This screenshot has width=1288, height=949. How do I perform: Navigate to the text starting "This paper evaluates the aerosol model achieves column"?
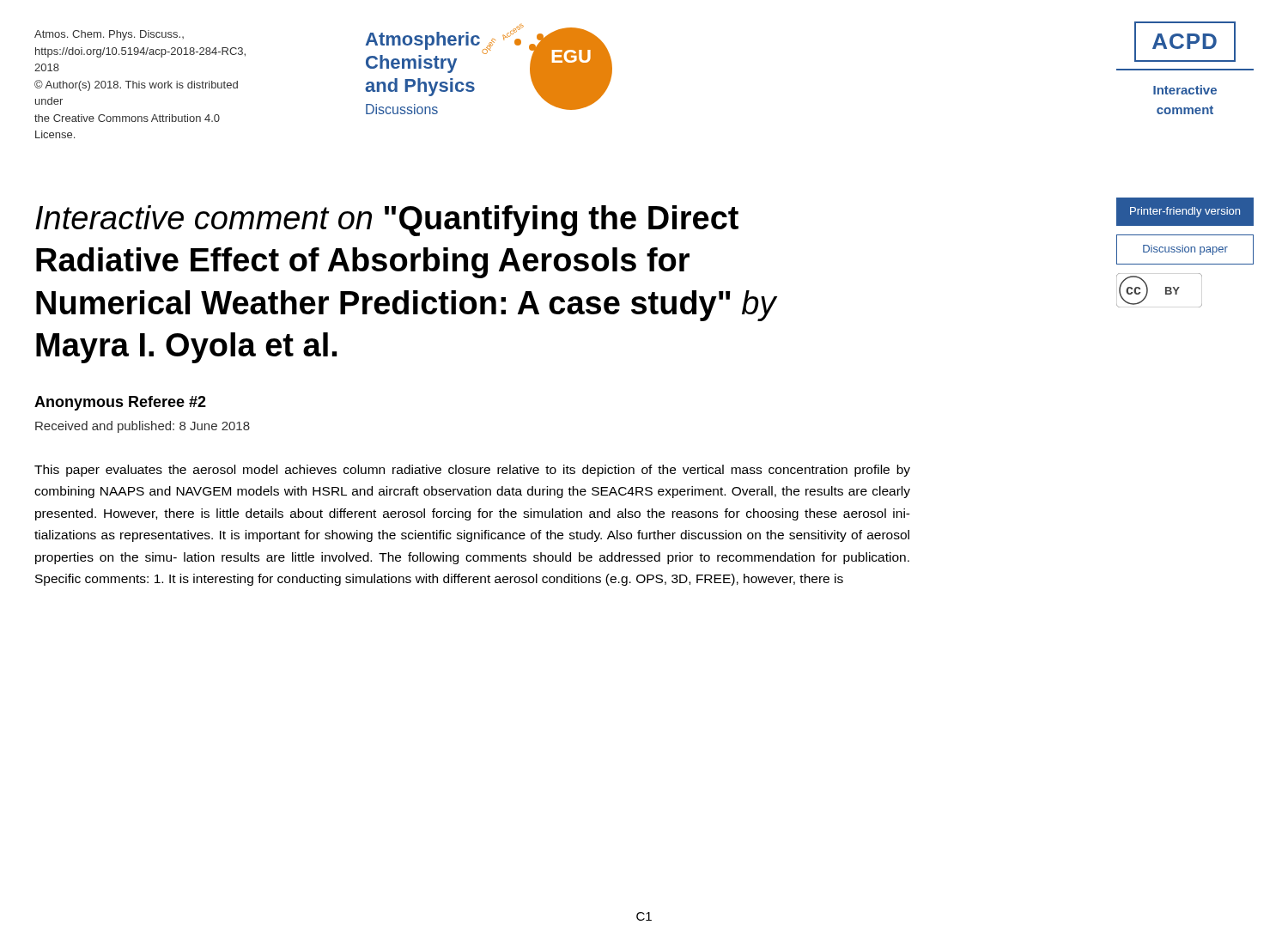pos(472,524)
